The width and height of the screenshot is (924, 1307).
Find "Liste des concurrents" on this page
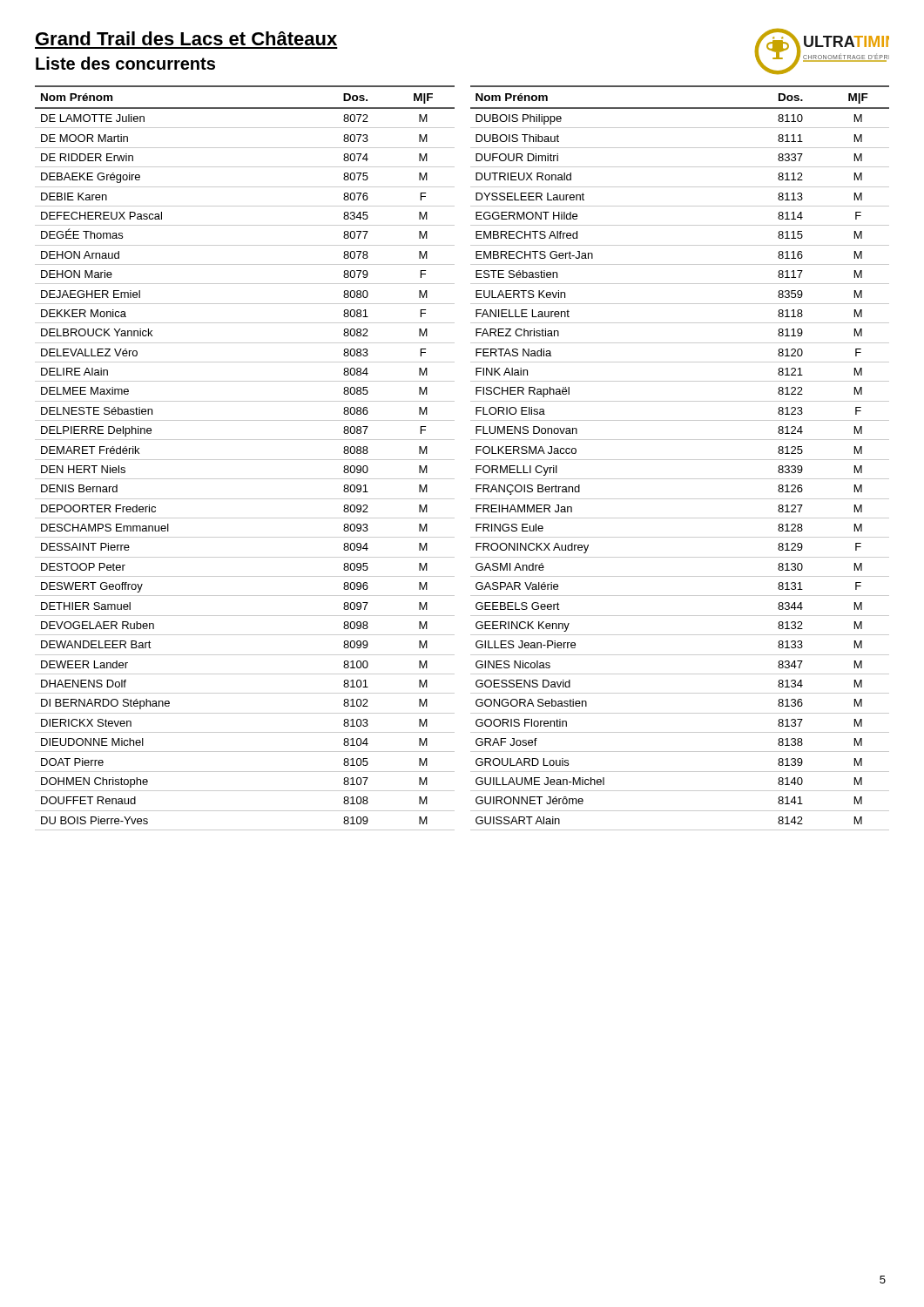pyautogui.click(x=125, y=64)
